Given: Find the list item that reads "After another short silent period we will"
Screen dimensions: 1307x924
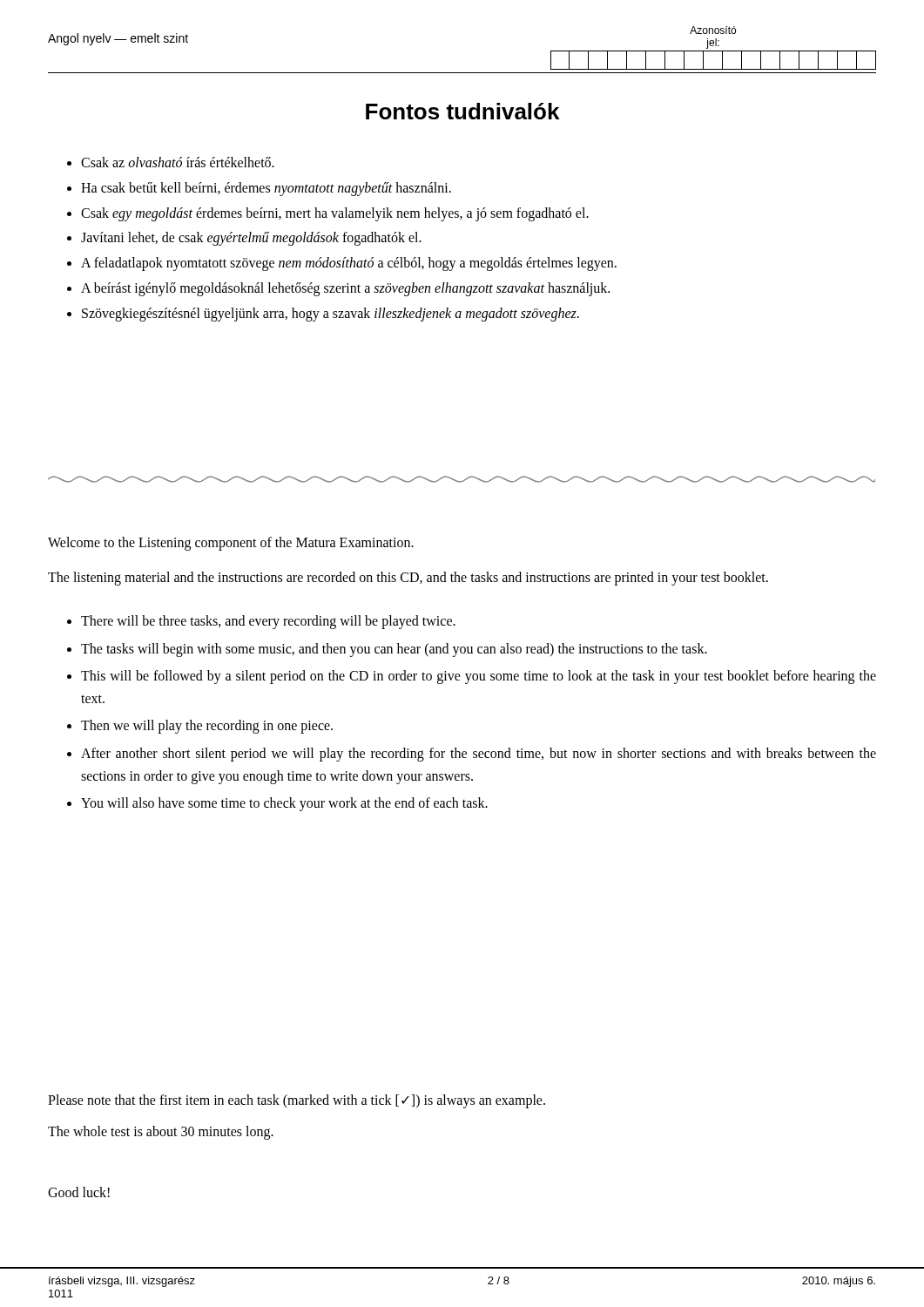Looking at the screenshot, I should tap(479, 764).
